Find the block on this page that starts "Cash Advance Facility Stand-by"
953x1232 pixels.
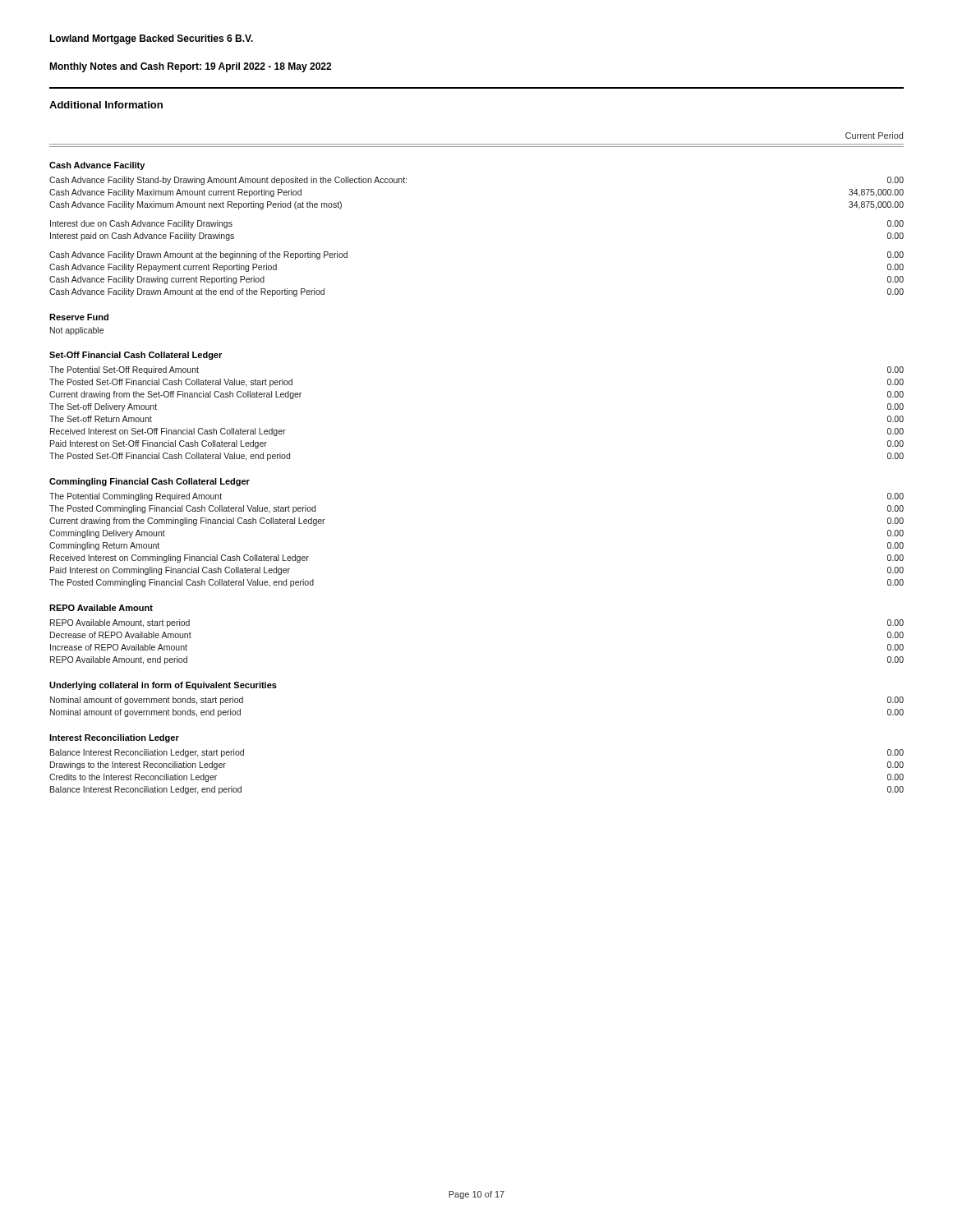coord(228,180)
